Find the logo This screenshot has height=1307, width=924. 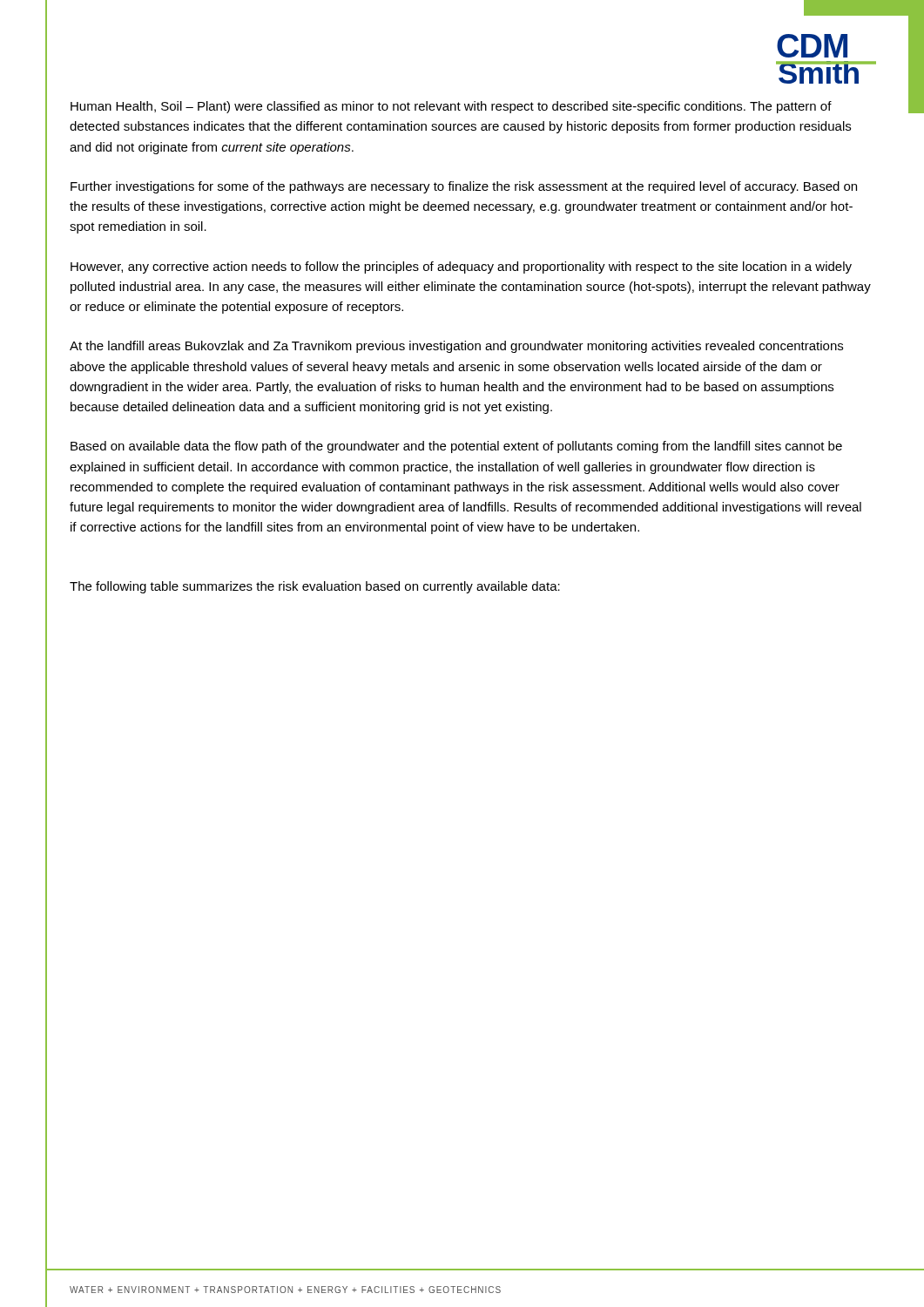pos(833,56)
